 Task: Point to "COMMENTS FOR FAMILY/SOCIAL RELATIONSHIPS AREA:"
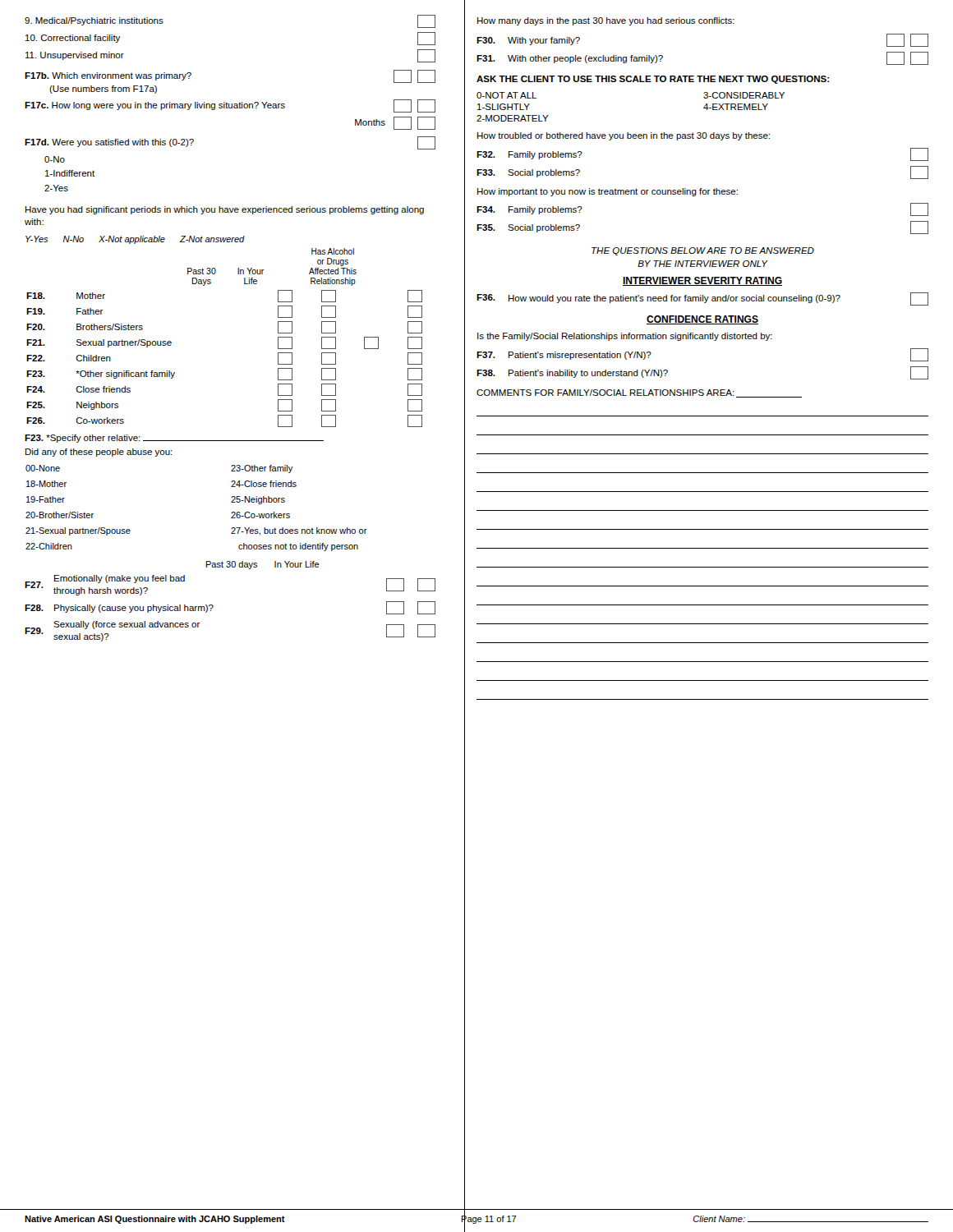pyautogui.click(x=639, y=392)
